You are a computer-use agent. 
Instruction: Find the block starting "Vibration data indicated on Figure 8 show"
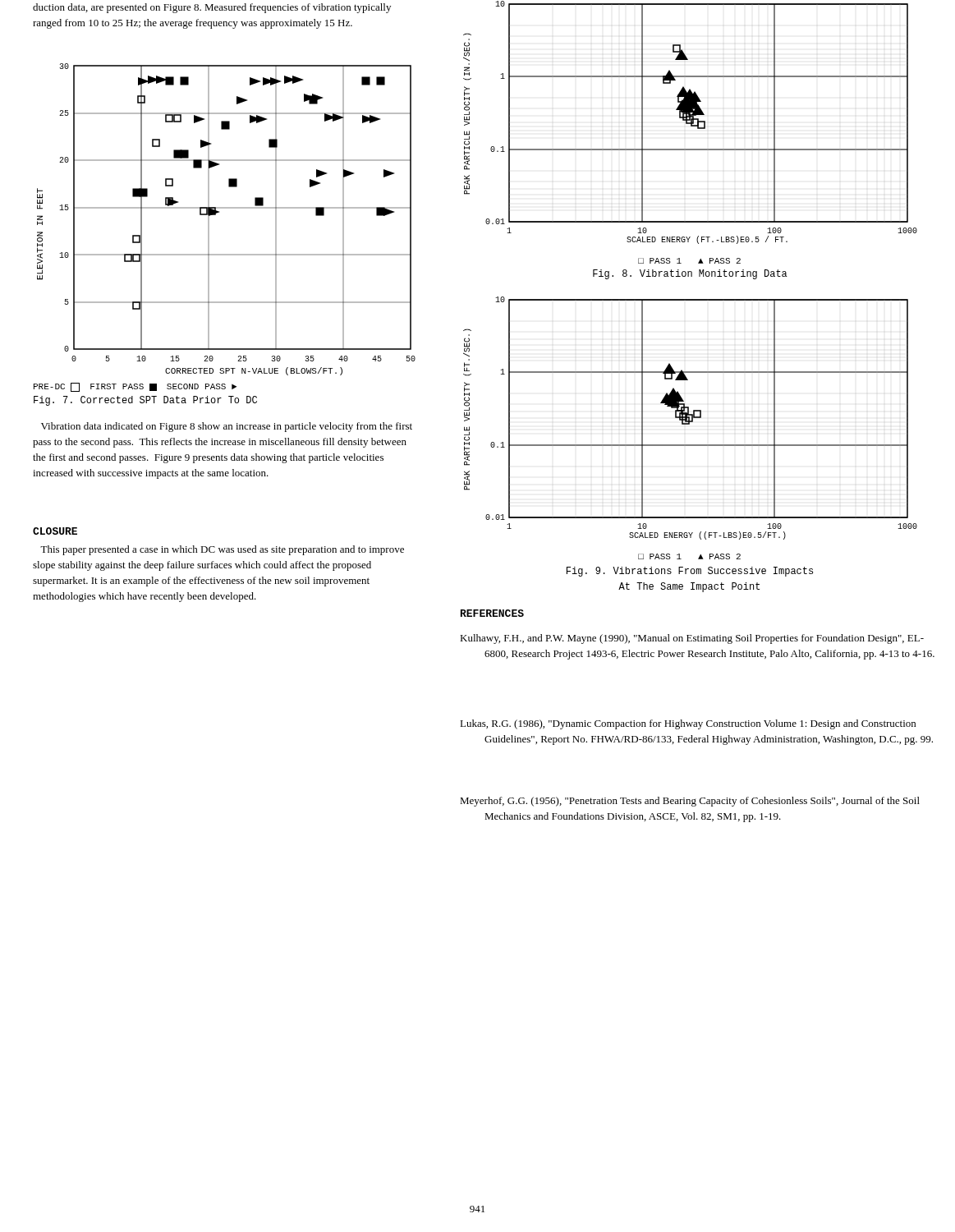[x=223, y=449]
